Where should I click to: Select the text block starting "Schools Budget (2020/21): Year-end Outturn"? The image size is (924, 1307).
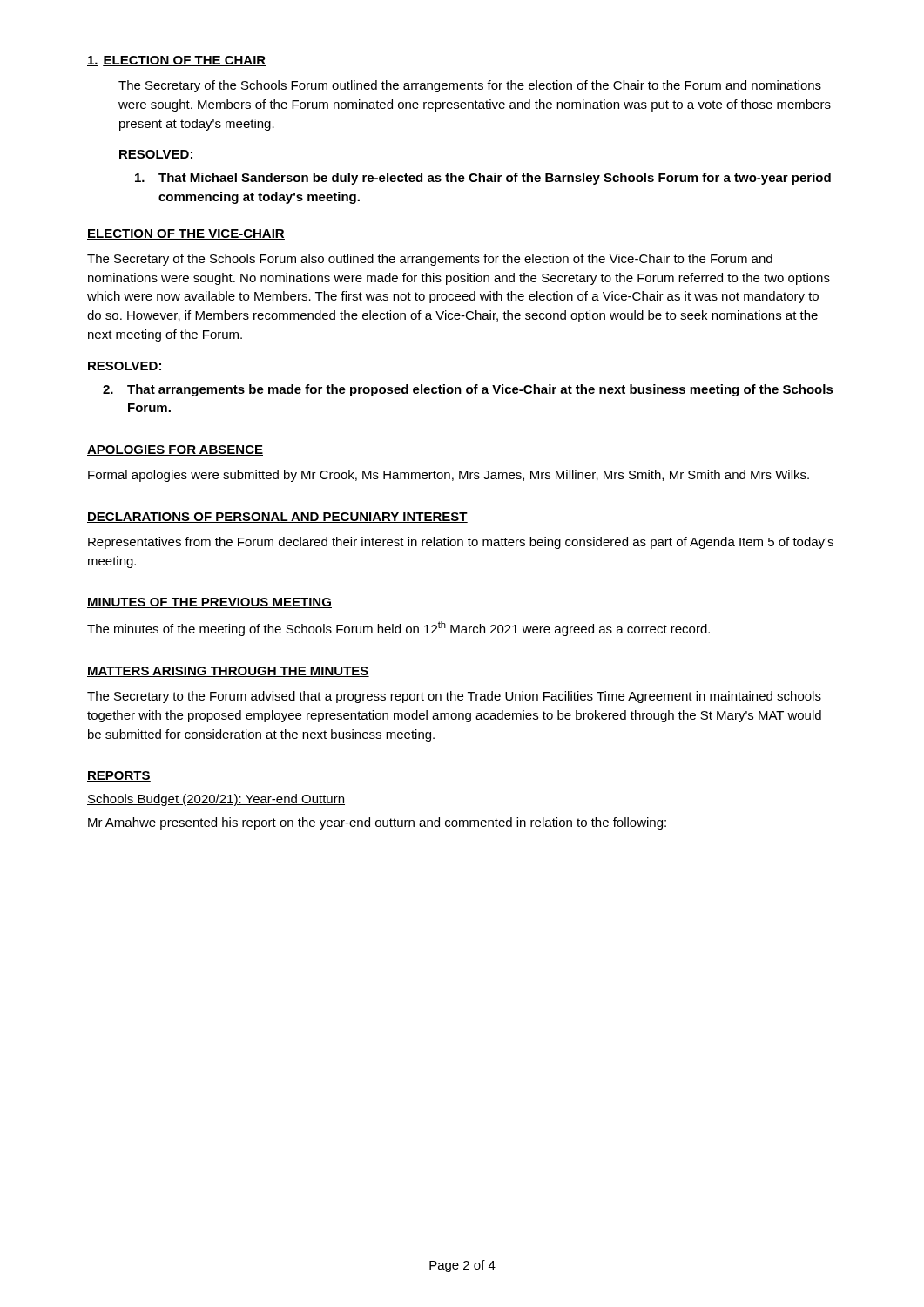(x=216, y=799)
